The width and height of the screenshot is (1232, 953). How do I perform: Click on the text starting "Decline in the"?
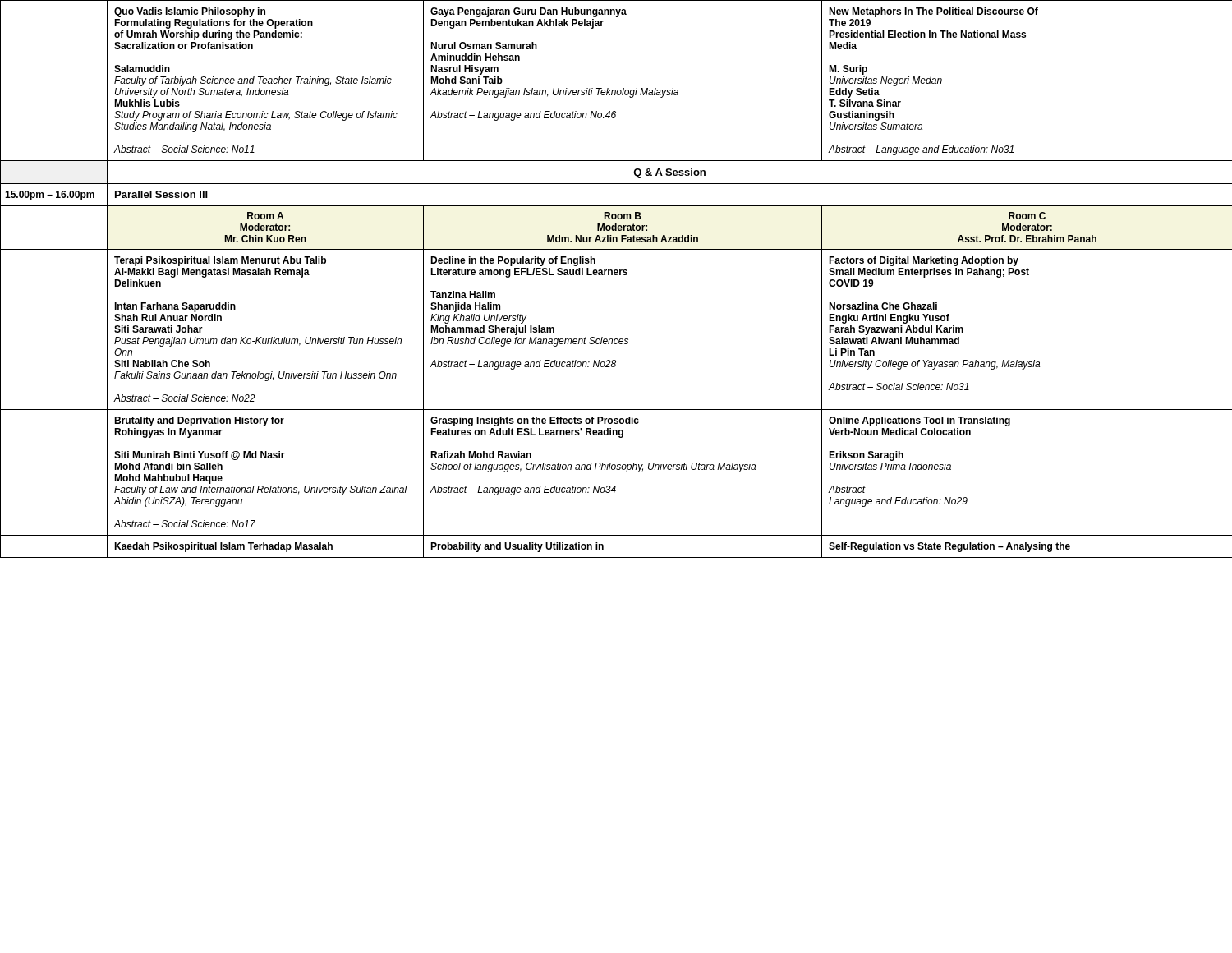point(530,312)
